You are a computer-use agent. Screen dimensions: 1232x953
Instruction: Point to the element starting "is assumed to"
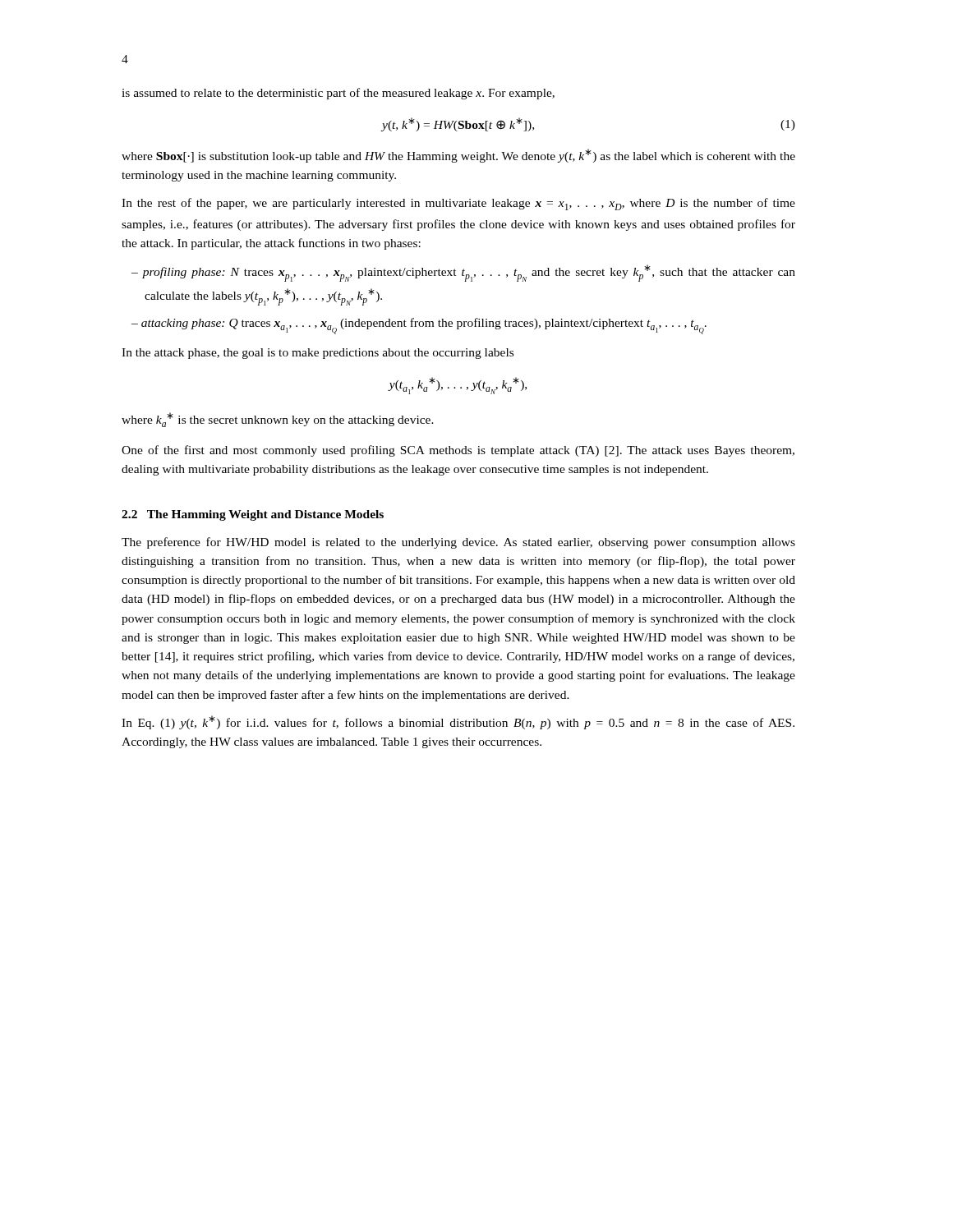[x=458, y=93]
